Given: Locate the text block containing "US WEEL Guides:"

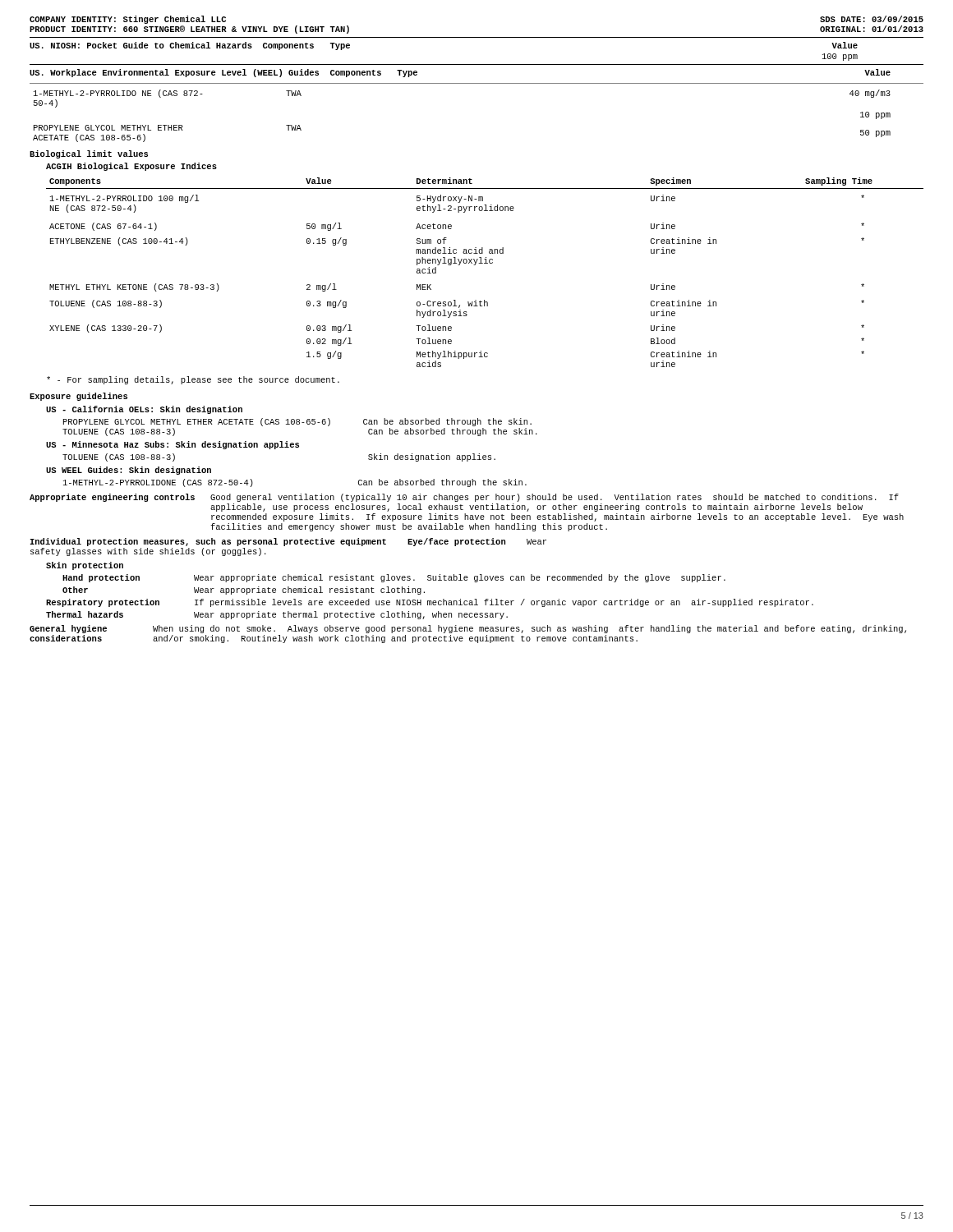Looking at the screenshot, I should [129, 471].
